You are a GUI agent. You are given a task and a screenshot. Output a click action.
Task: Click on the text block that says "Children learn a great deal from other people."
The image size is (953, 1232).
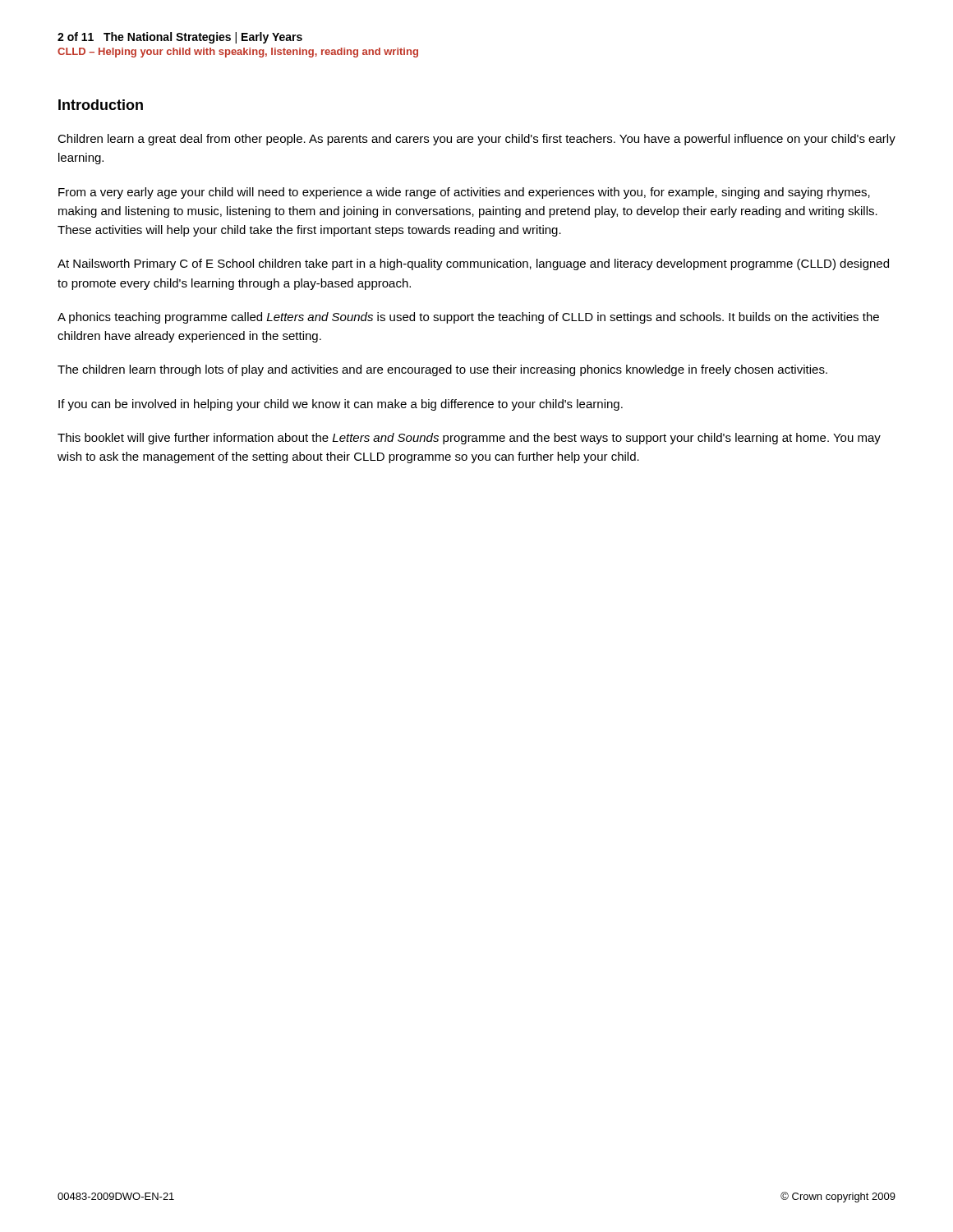click(x=476, y=148)
